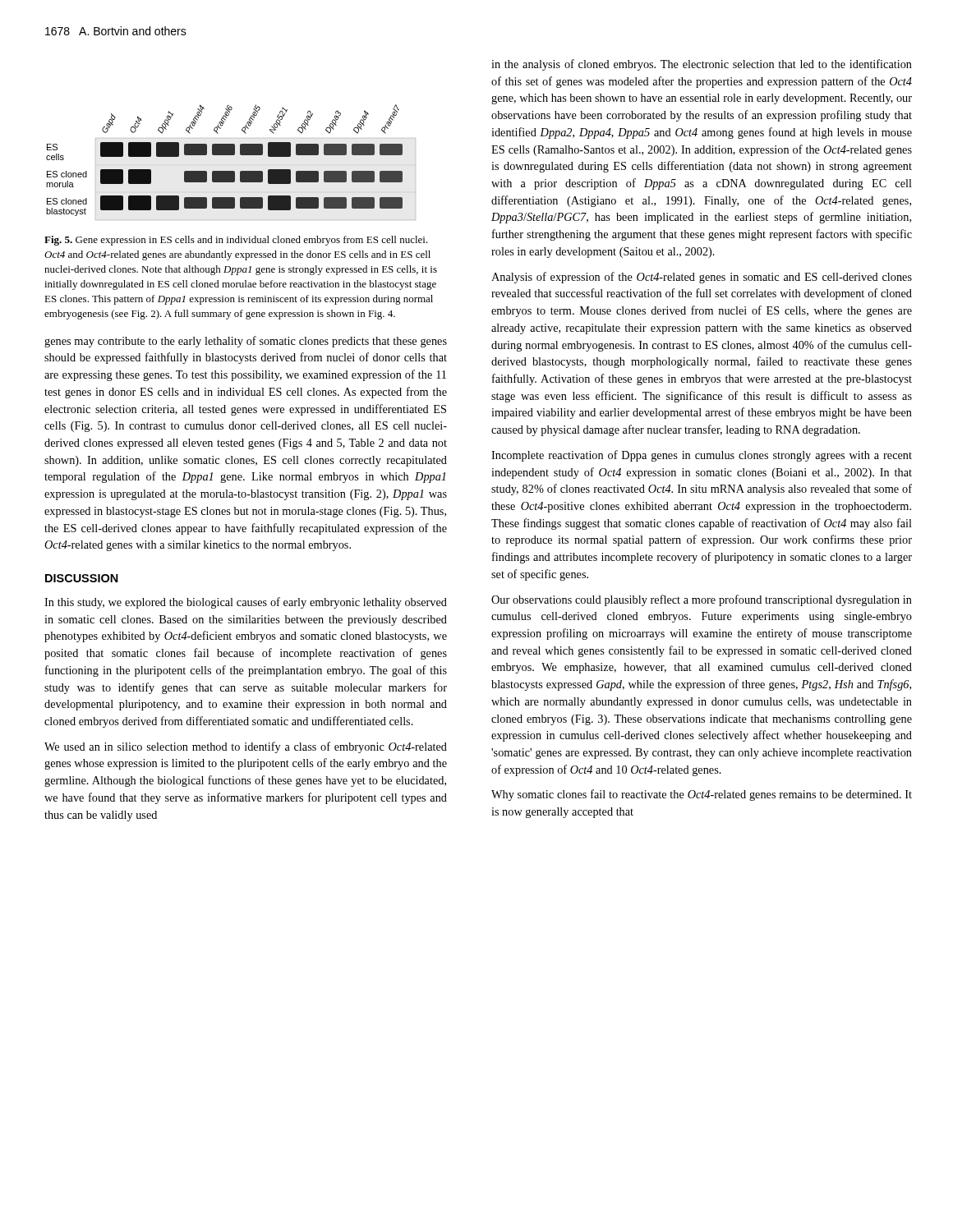This screenshot has width=953, height=1232.
Task: Select the caption that says "Fig. 5. Gene expression in ES"
Action: click(x=241, y=276)
